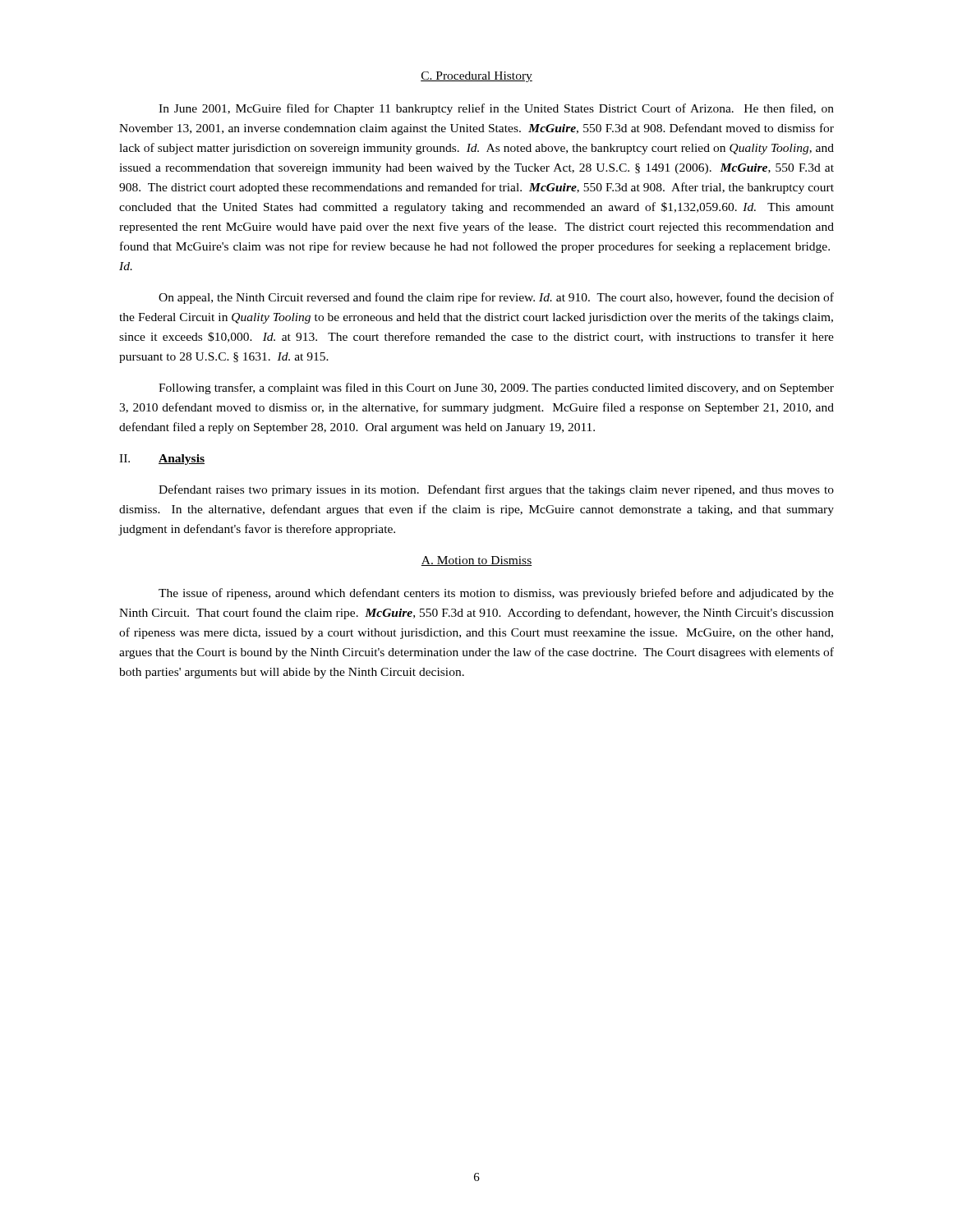
Task: Click on the block starting "A. Motion to Dismiss"
Action: point(476,560)
